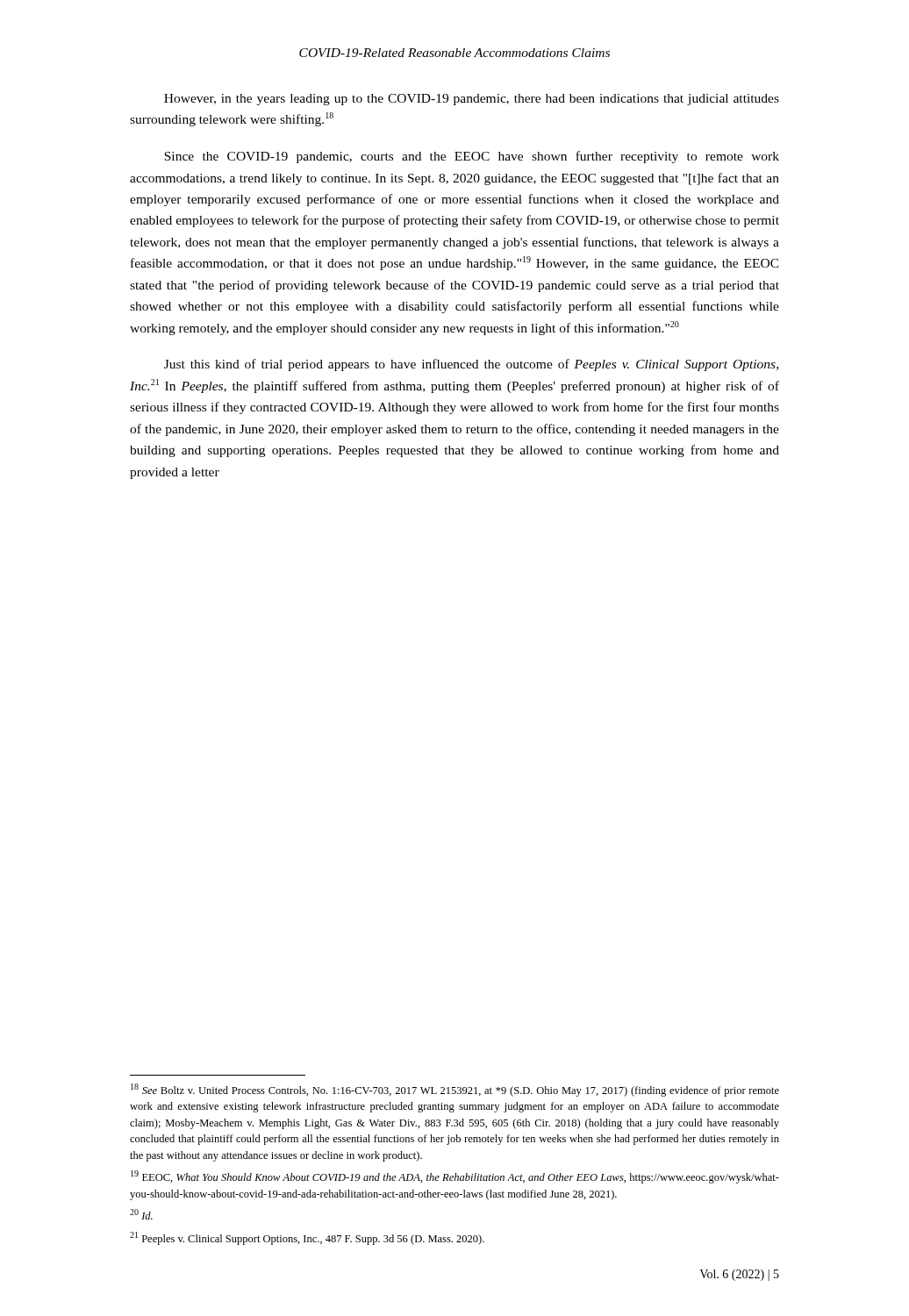Locate the block of text that opens with "19 EEOC, What You Should Know"

(454, 1185)
